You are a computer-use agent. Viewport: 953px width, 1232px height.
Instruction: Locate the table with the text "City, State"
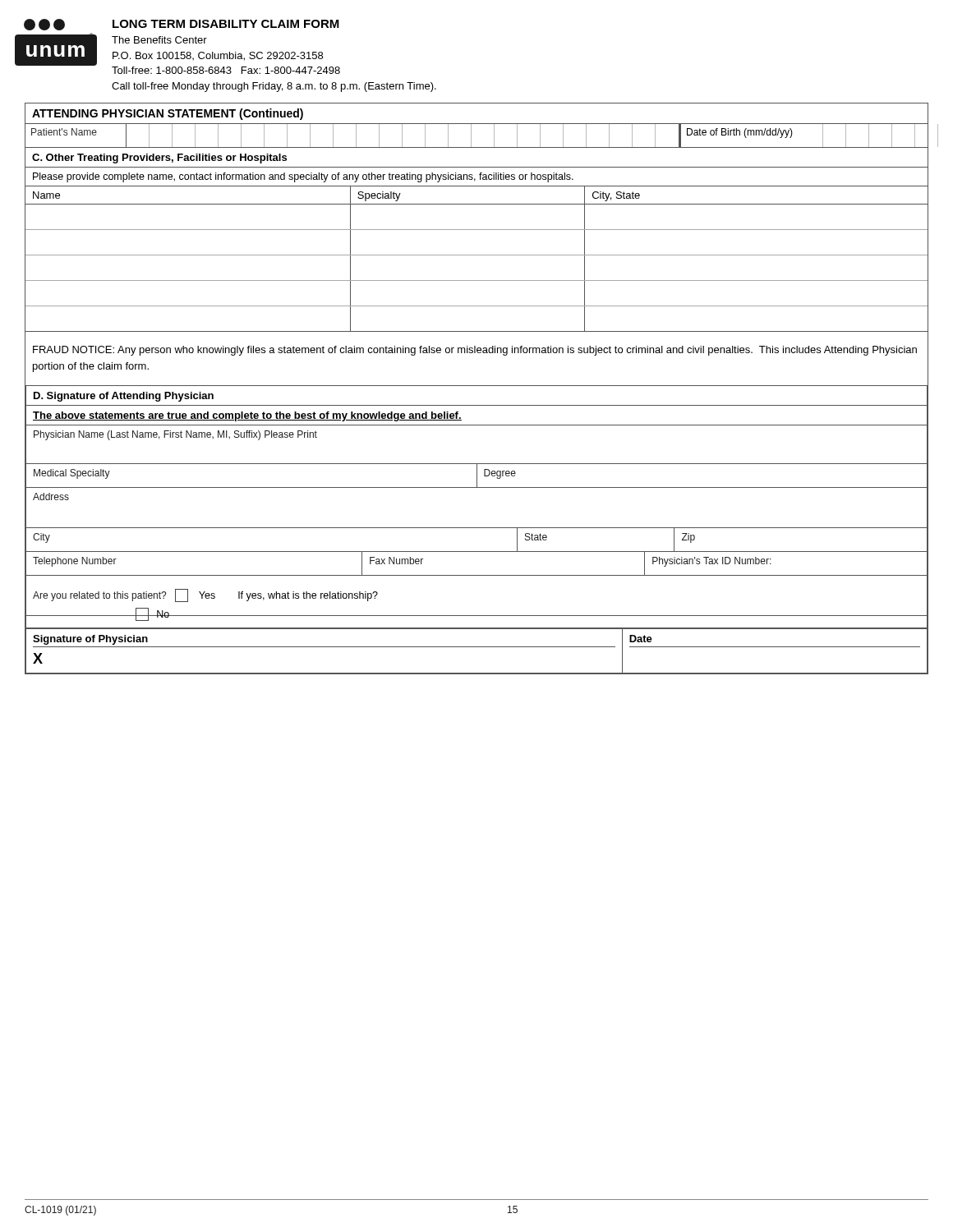[476, 259]
